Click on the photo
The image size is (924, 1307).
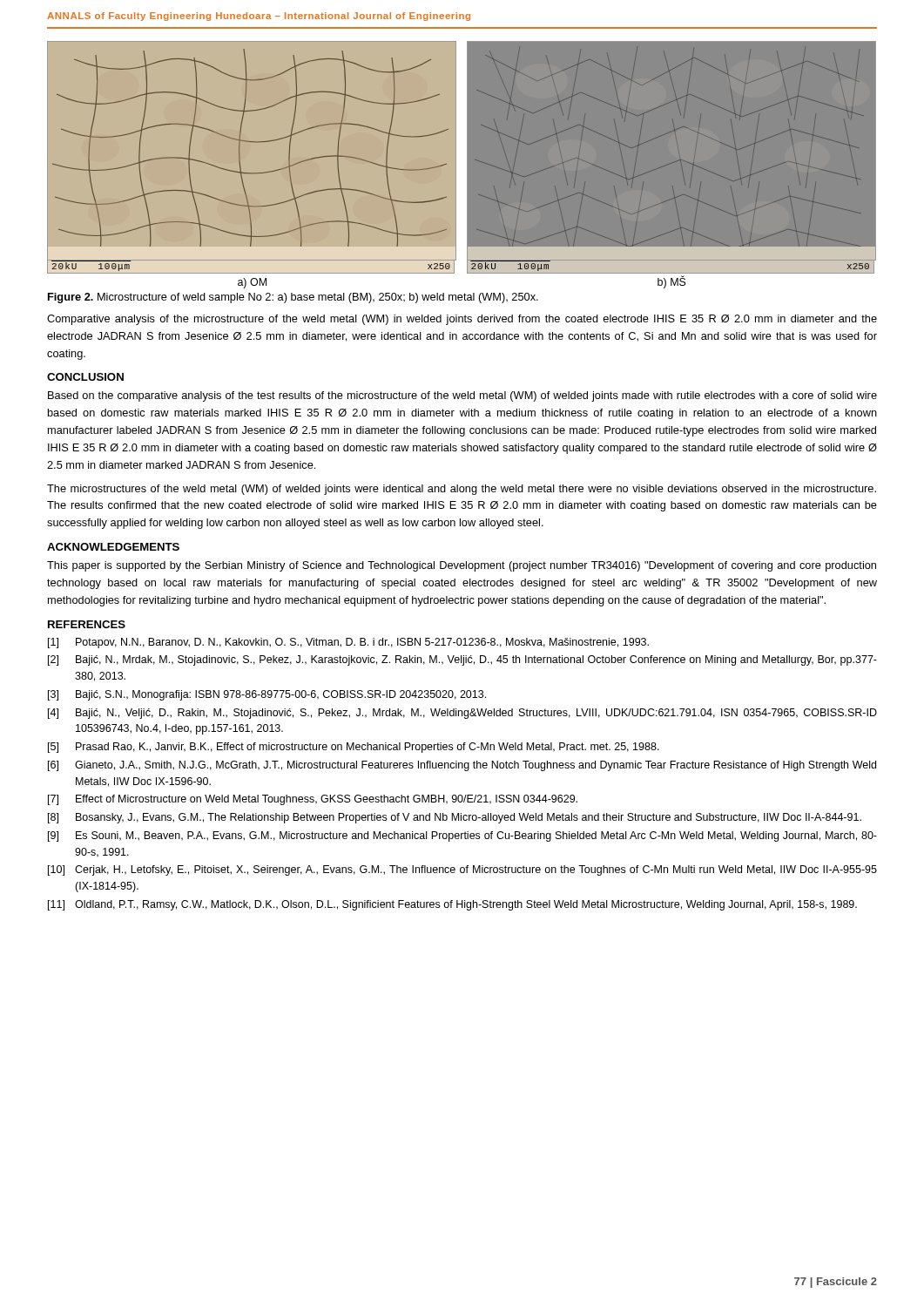(462, 165)
